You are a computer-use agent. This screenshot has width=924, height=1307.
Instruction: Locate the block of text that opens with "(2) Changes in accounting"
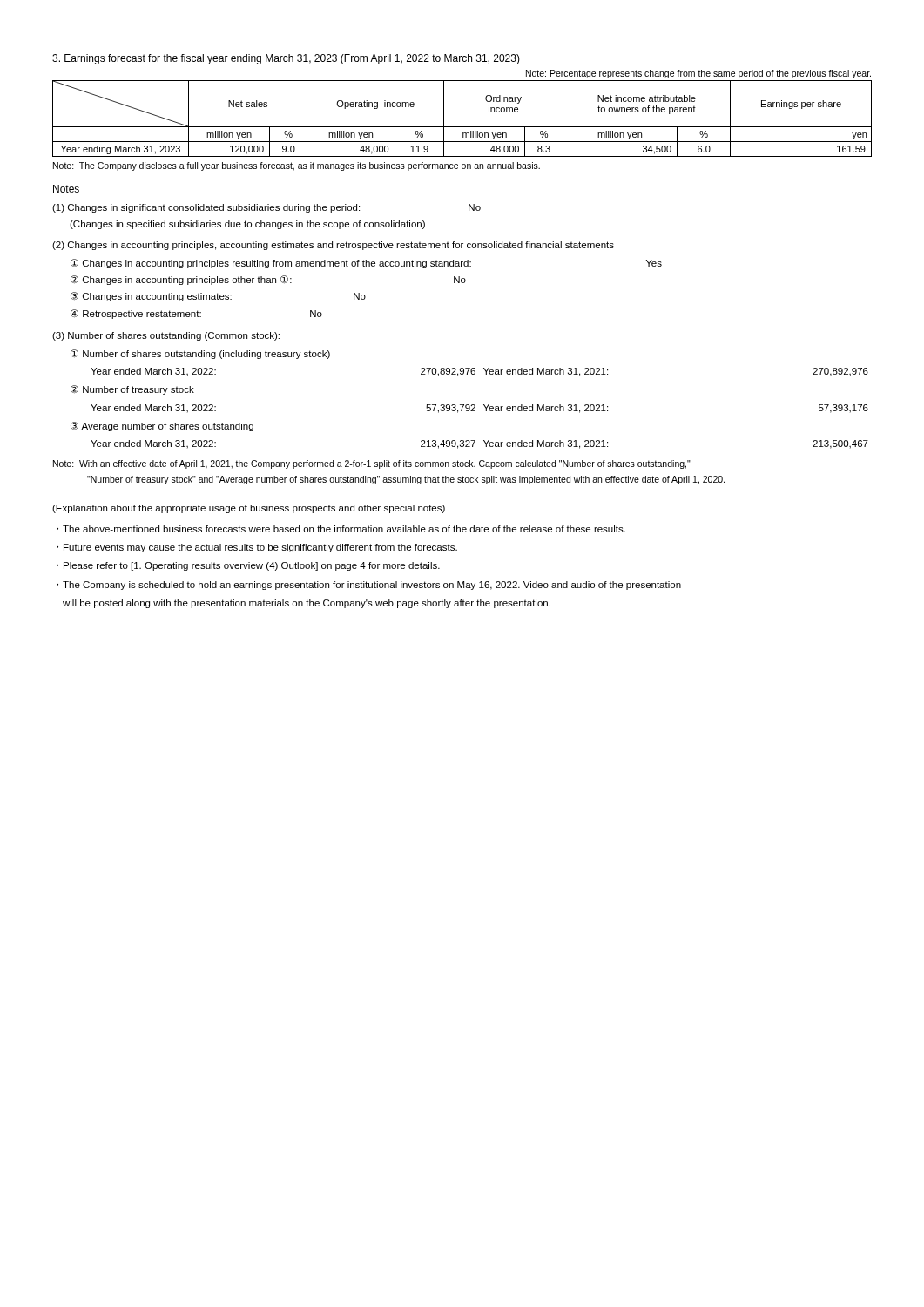pyautogui.click(x=333, y=244)
